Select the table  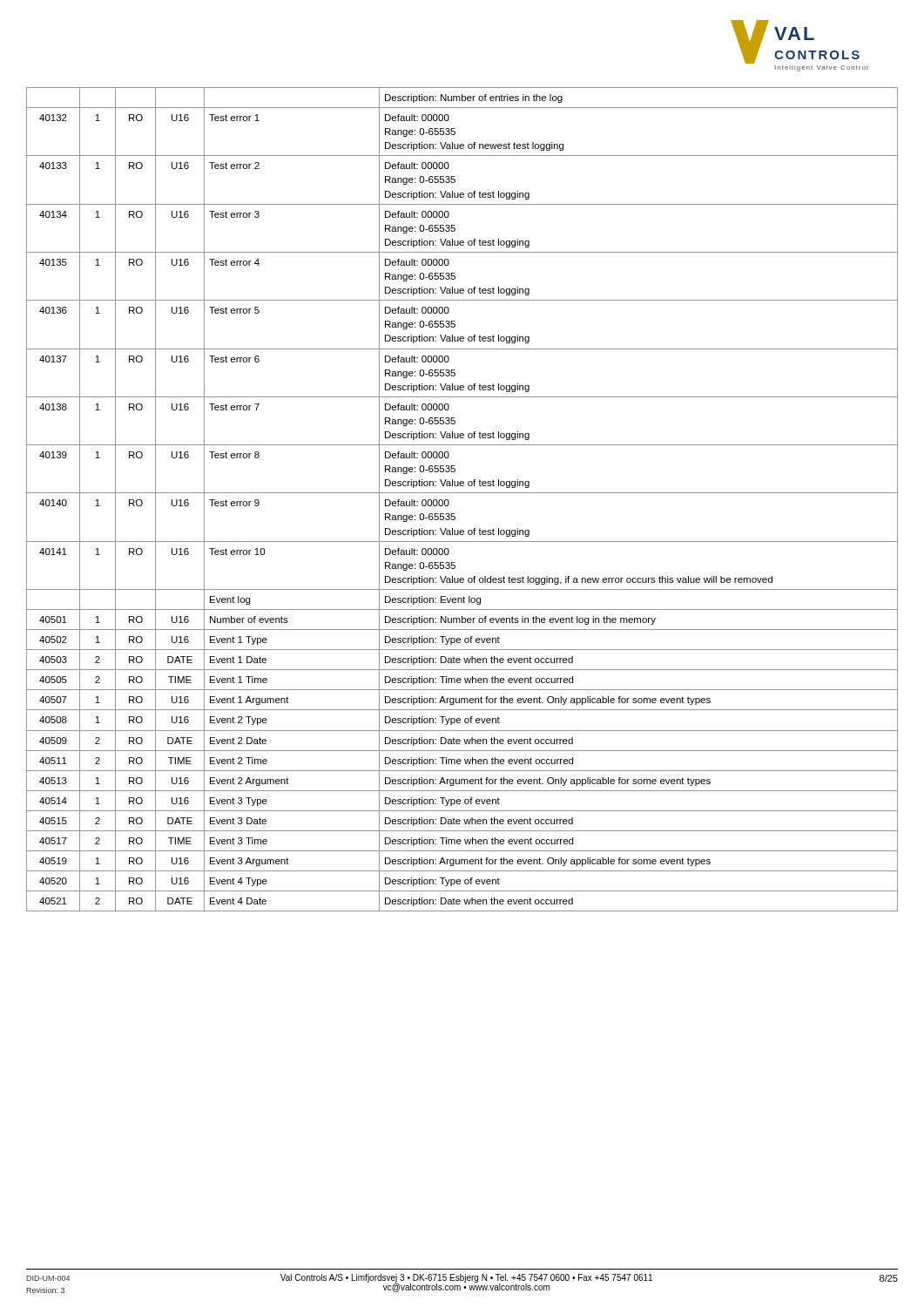[462, 499]
